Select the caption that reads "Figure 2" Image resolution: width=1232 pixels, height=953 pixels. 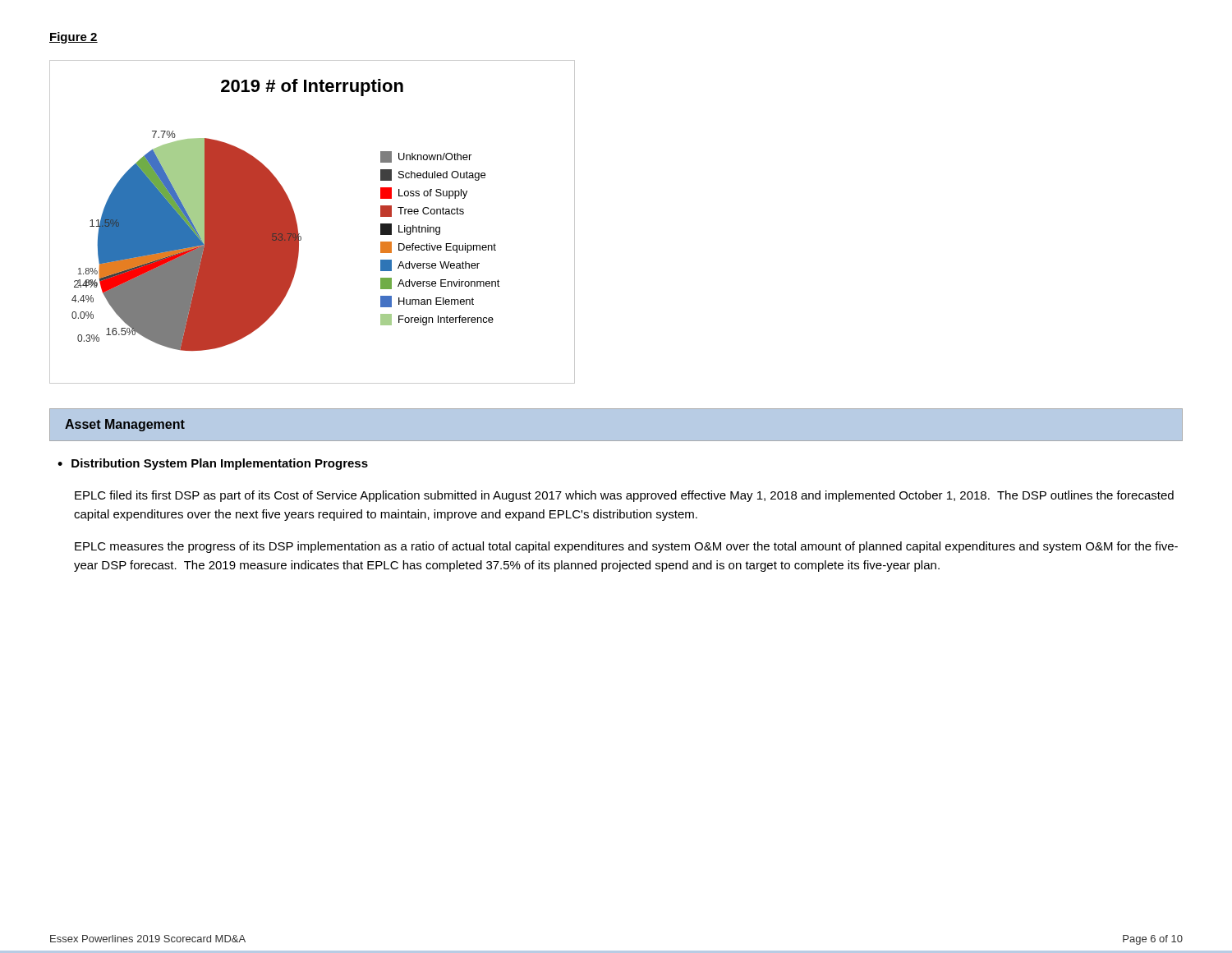(x=73, y=37)
